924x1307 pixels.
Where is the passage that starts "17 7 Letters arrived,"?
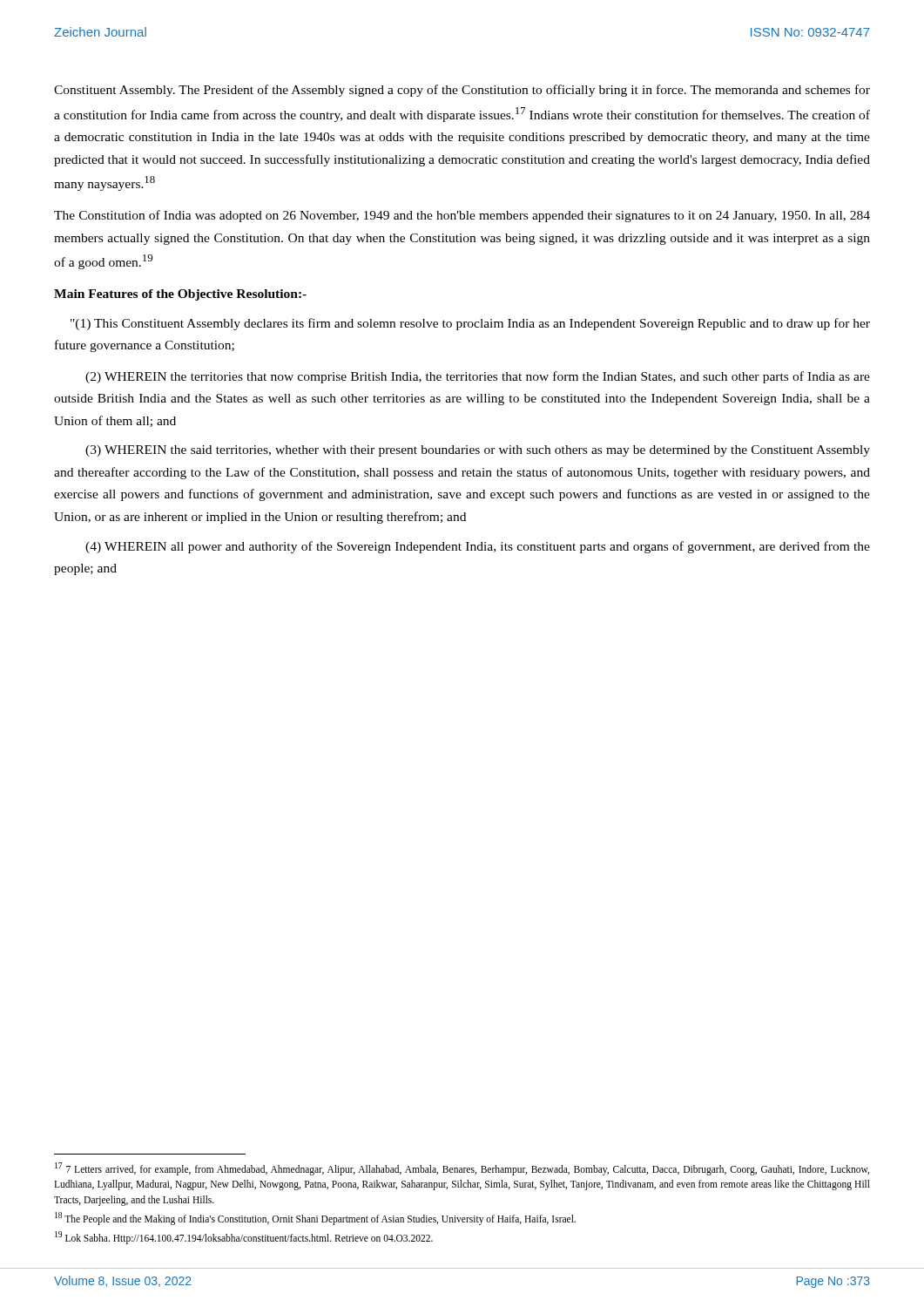point(462,1169)
